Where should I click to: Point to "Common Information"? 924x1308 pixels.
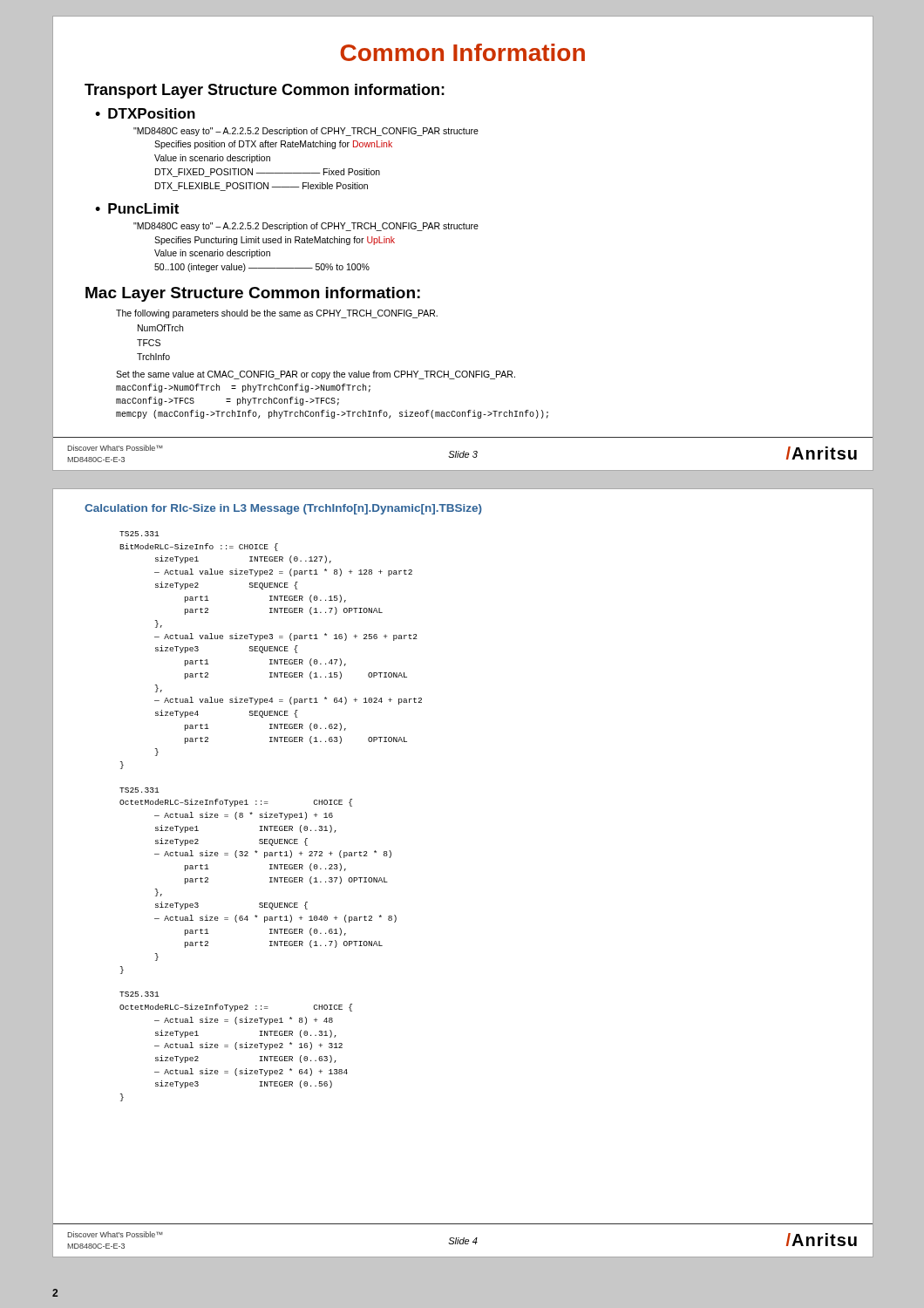[463, 53]
